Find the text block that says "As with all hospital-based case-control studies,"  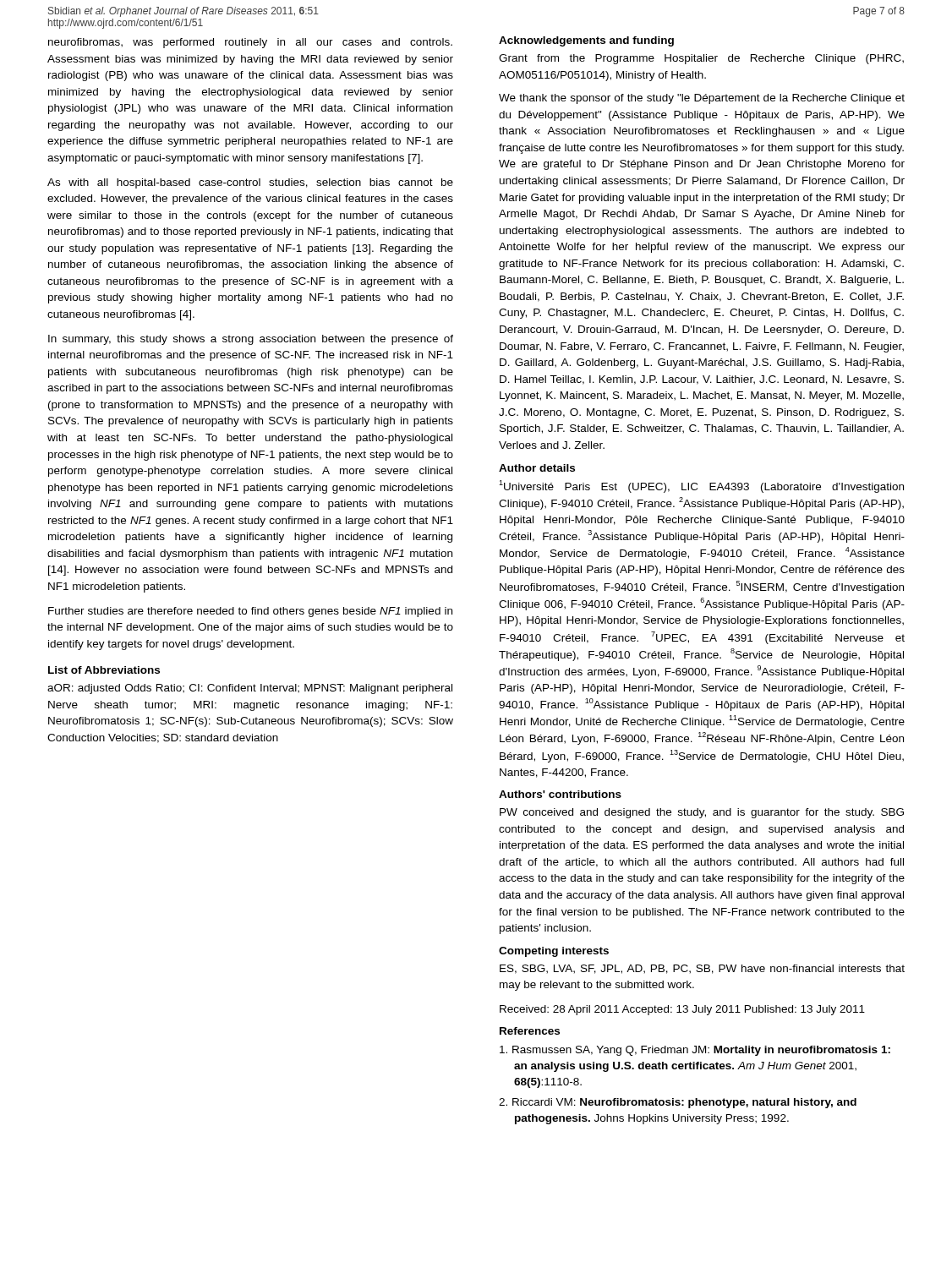pyautogui.click(x=250, y=248)
